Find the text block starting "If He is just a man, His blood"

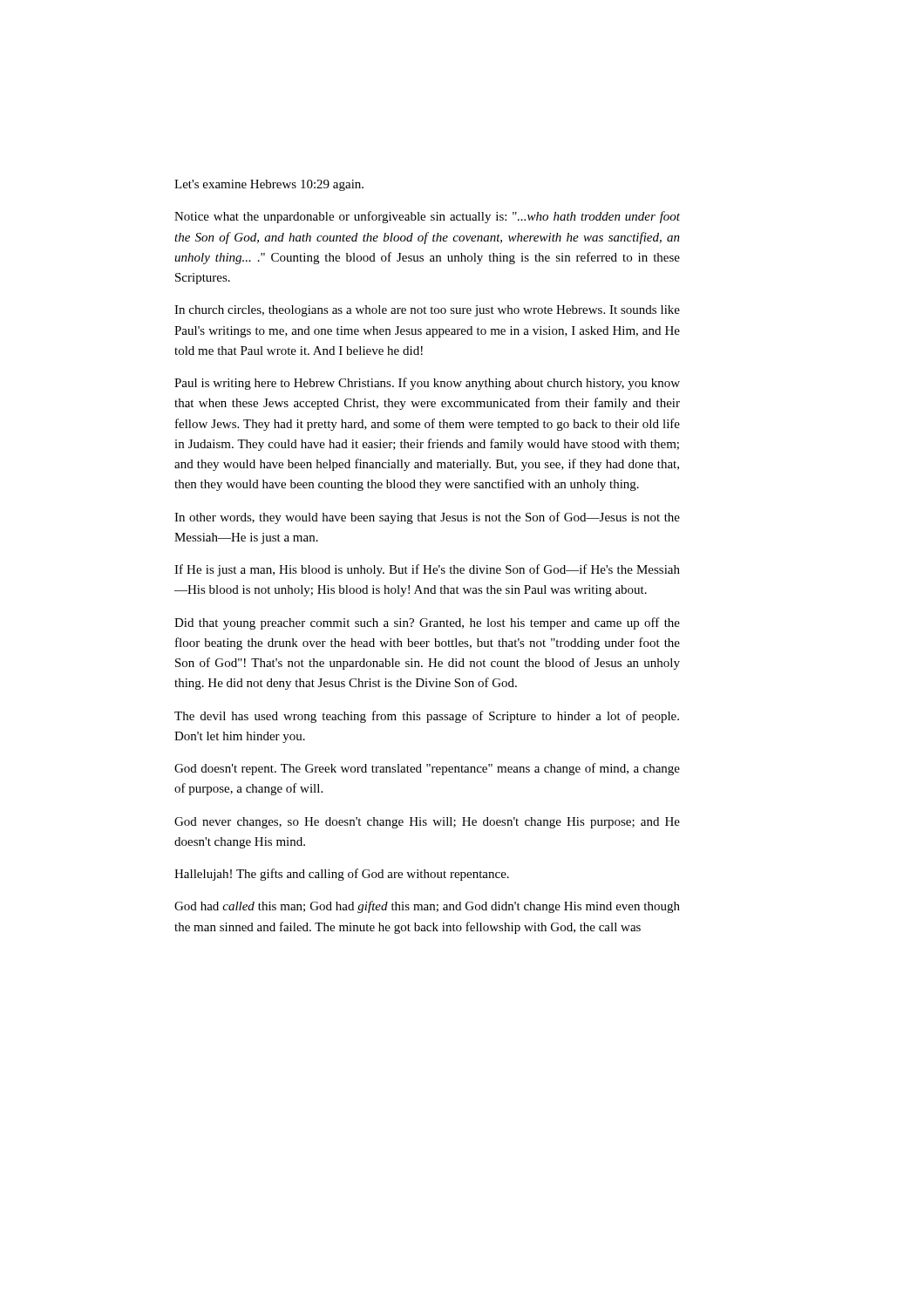click(427, 580)
